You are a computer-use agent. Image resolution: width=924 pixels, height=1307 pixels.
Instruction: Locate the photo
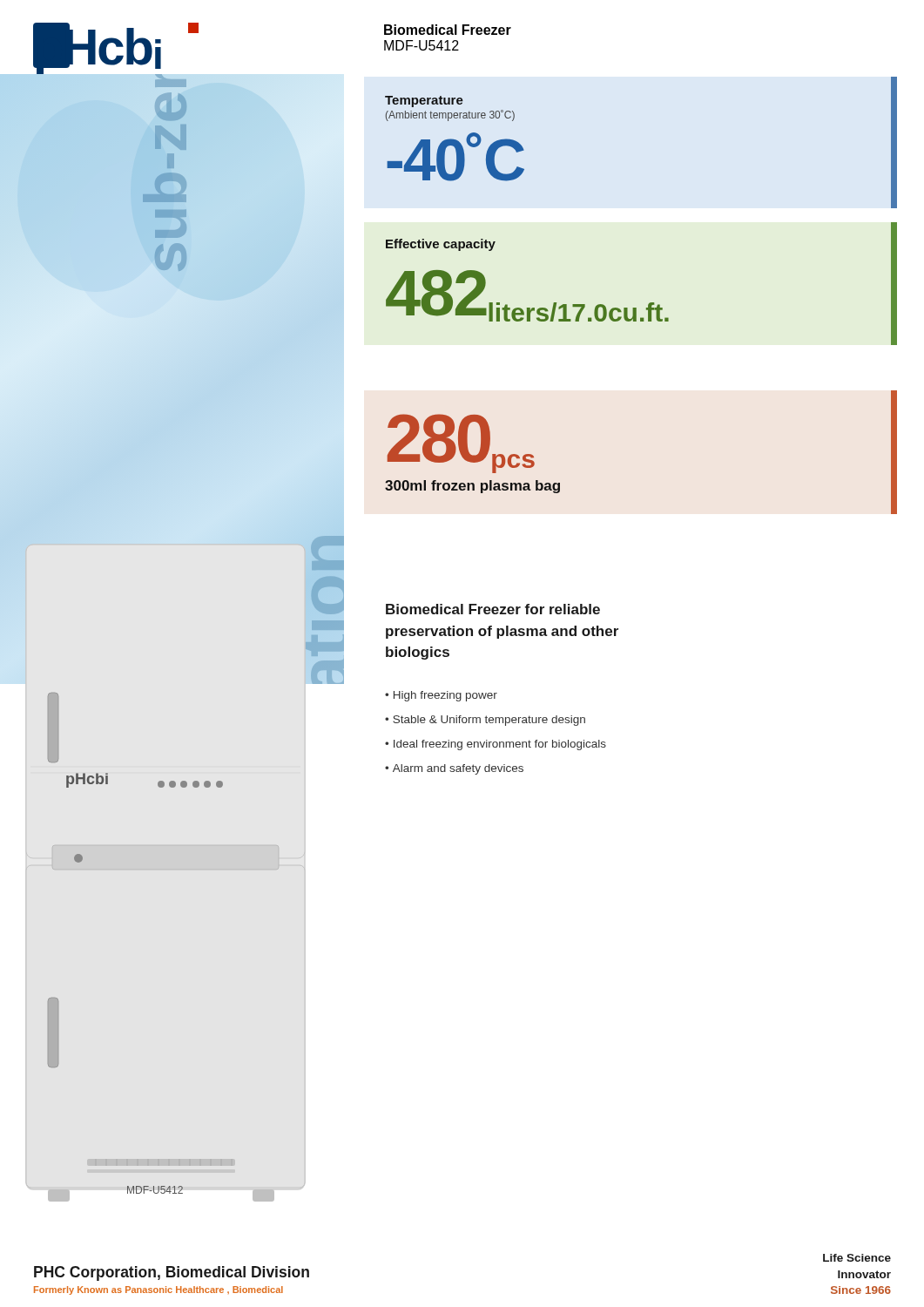[172, 662]
